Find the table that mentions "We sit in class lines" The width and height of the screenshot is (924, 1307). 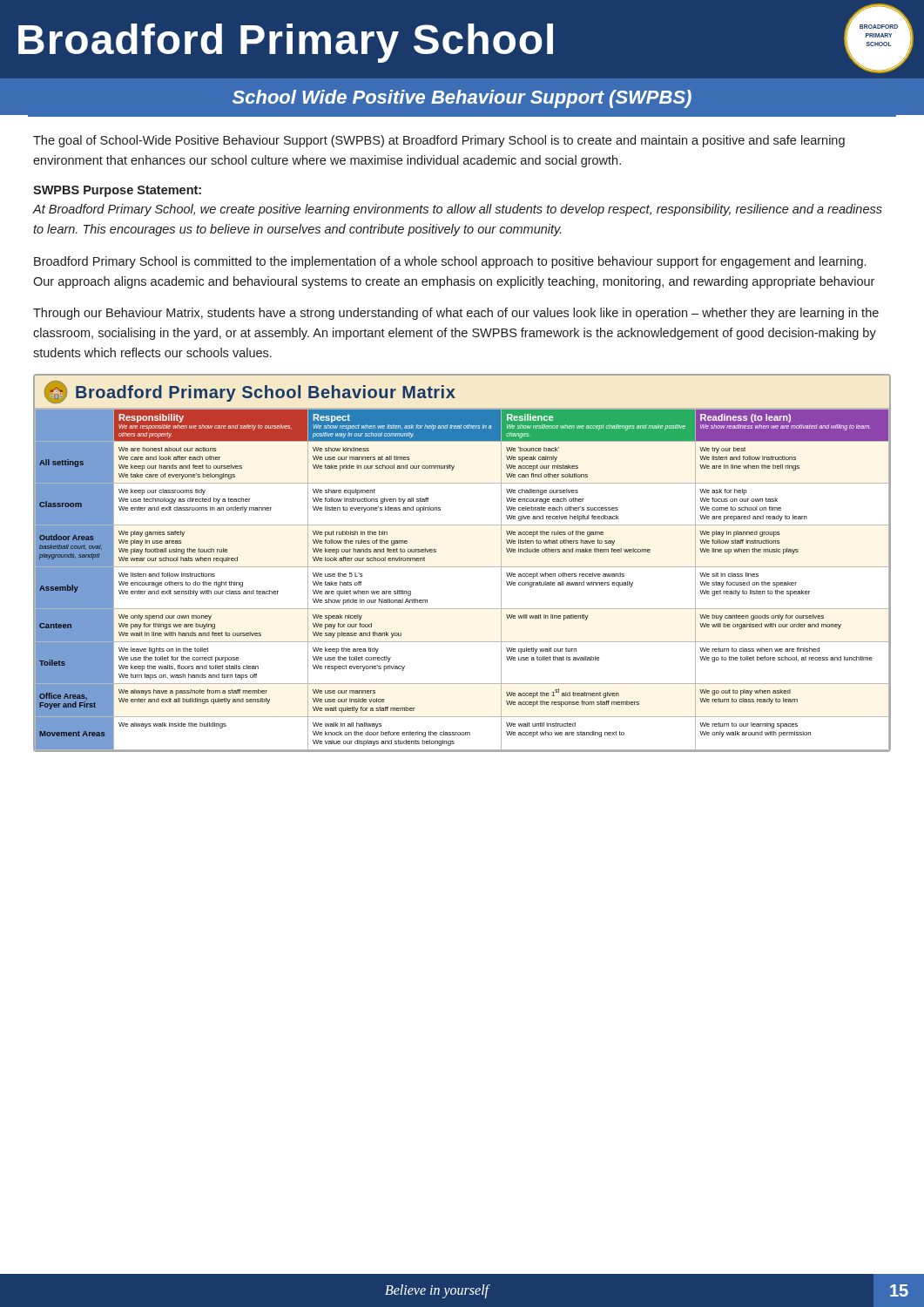(462, 563)
